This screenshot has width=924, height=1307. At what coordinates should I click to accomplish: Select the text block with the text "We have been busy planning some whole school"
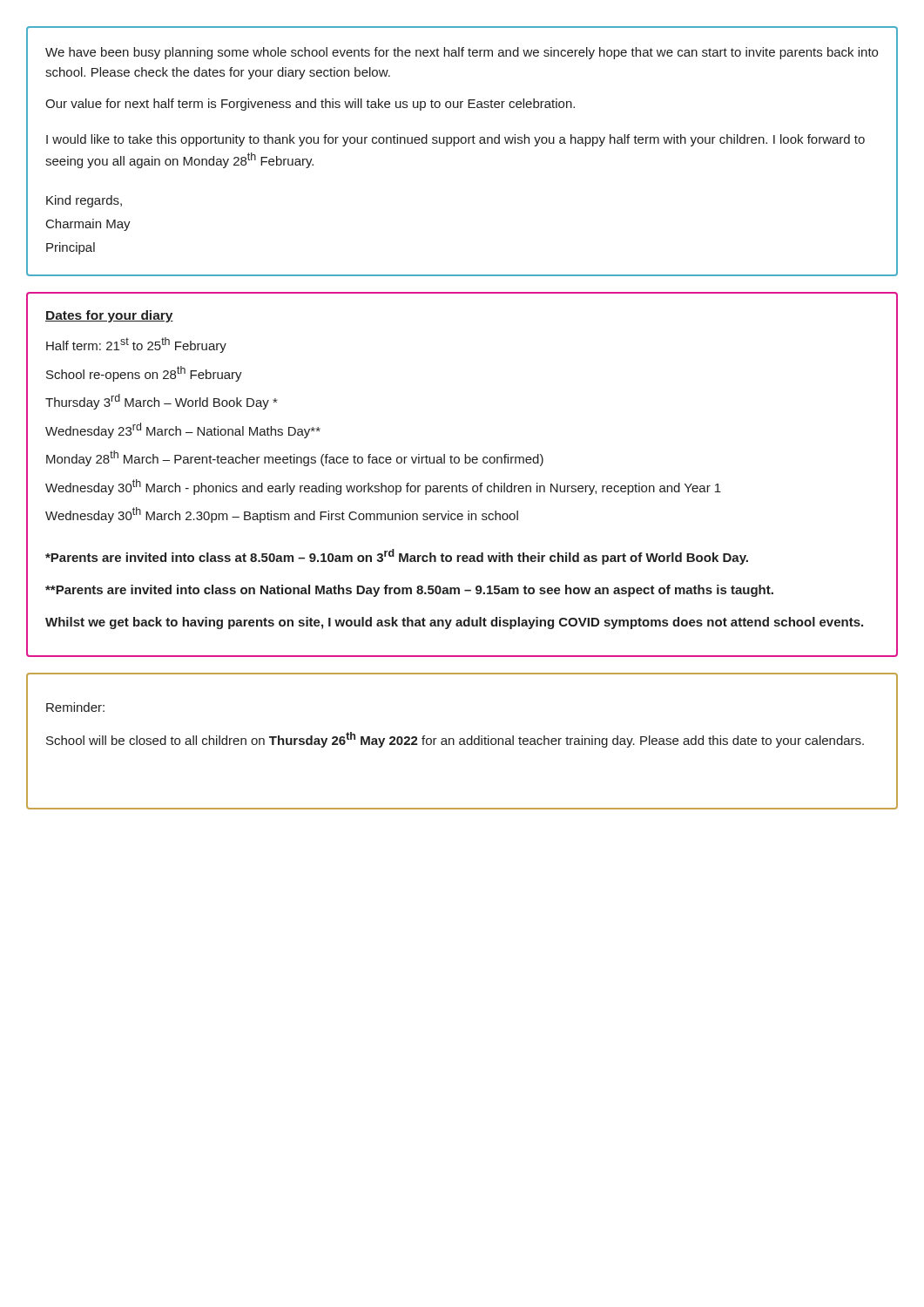462,150
